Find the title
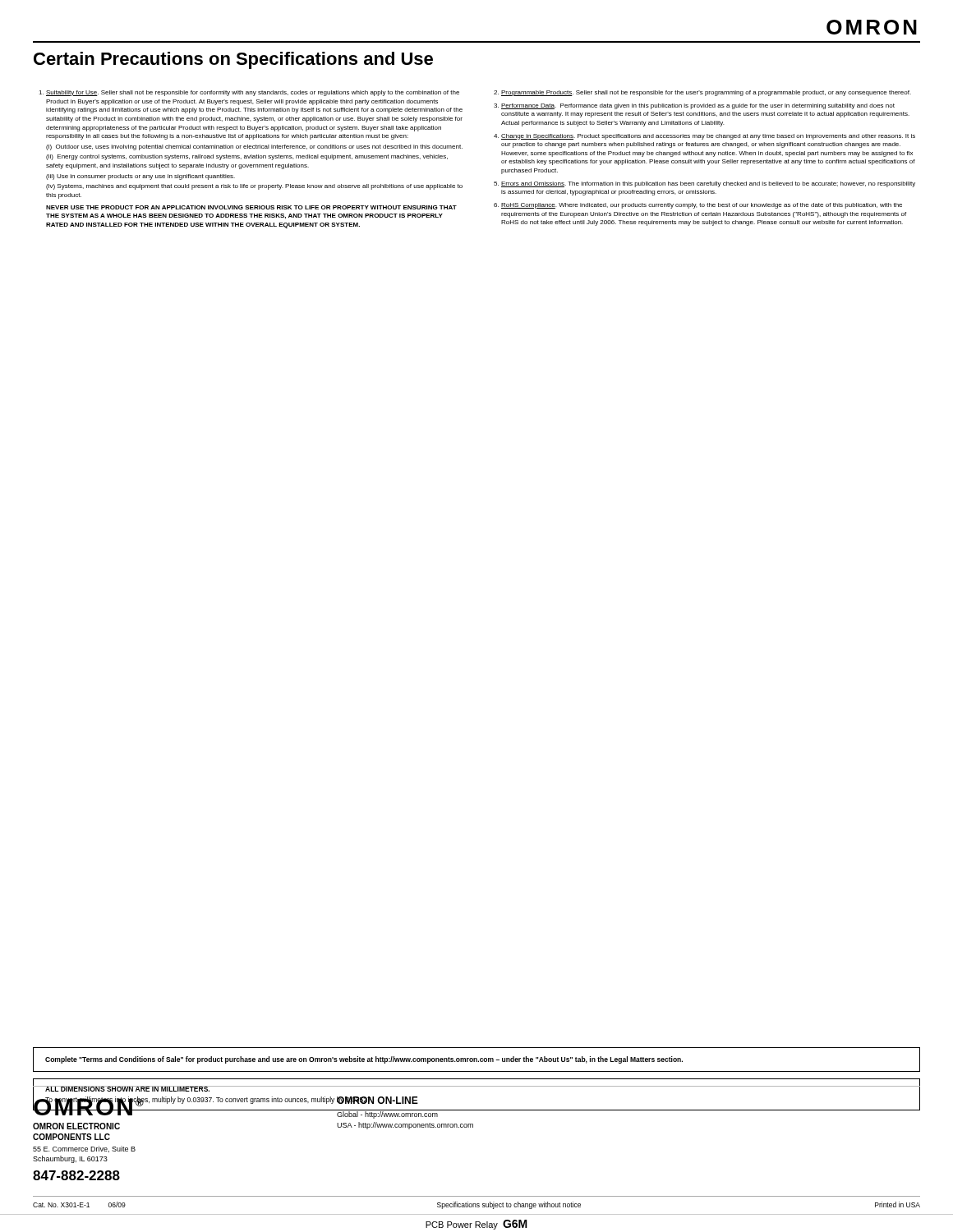 tap(476, 59)
